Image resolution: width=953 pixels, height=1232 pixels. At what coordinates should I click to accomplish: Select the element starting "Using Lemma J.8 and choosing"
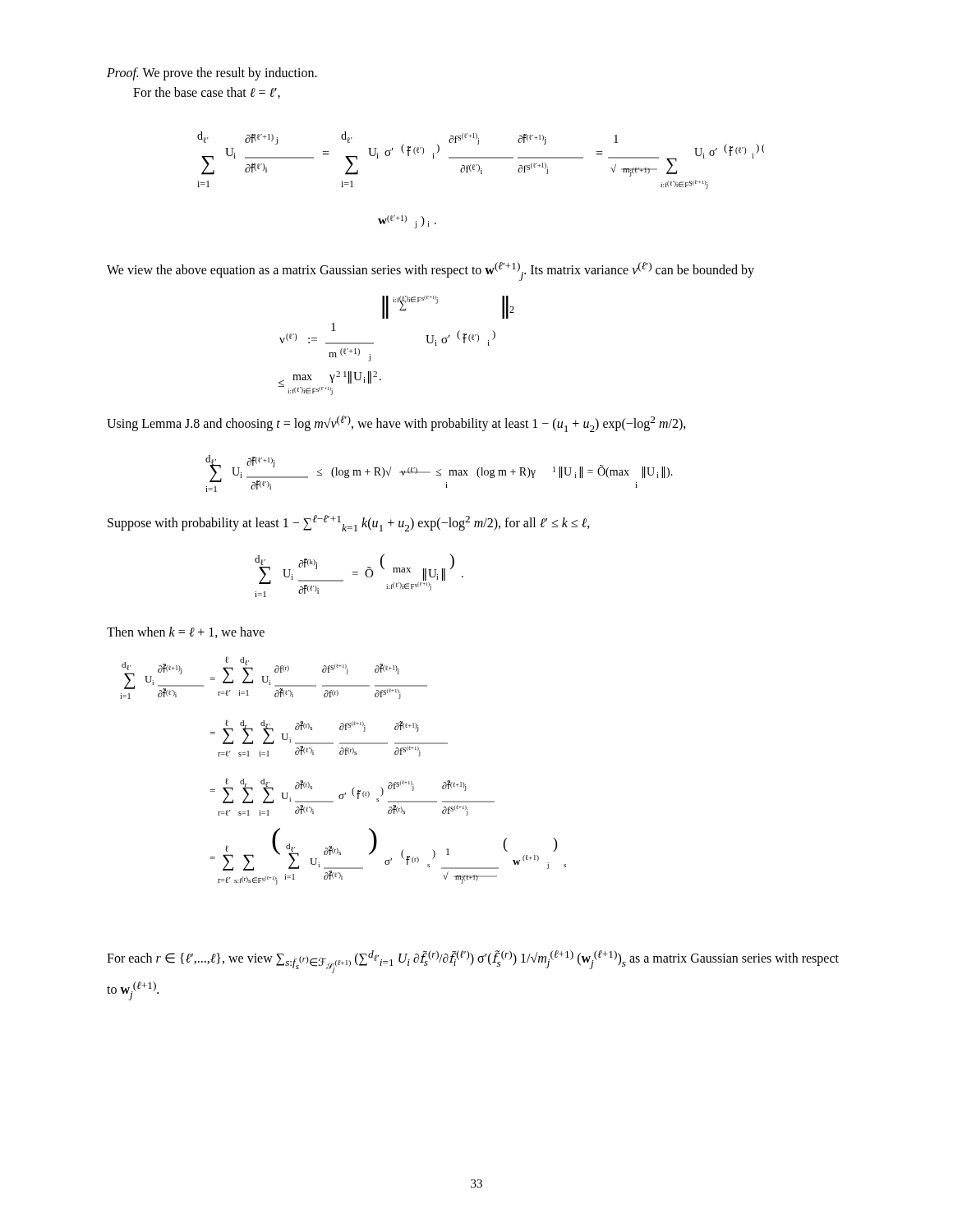click(x=397, y=423)
